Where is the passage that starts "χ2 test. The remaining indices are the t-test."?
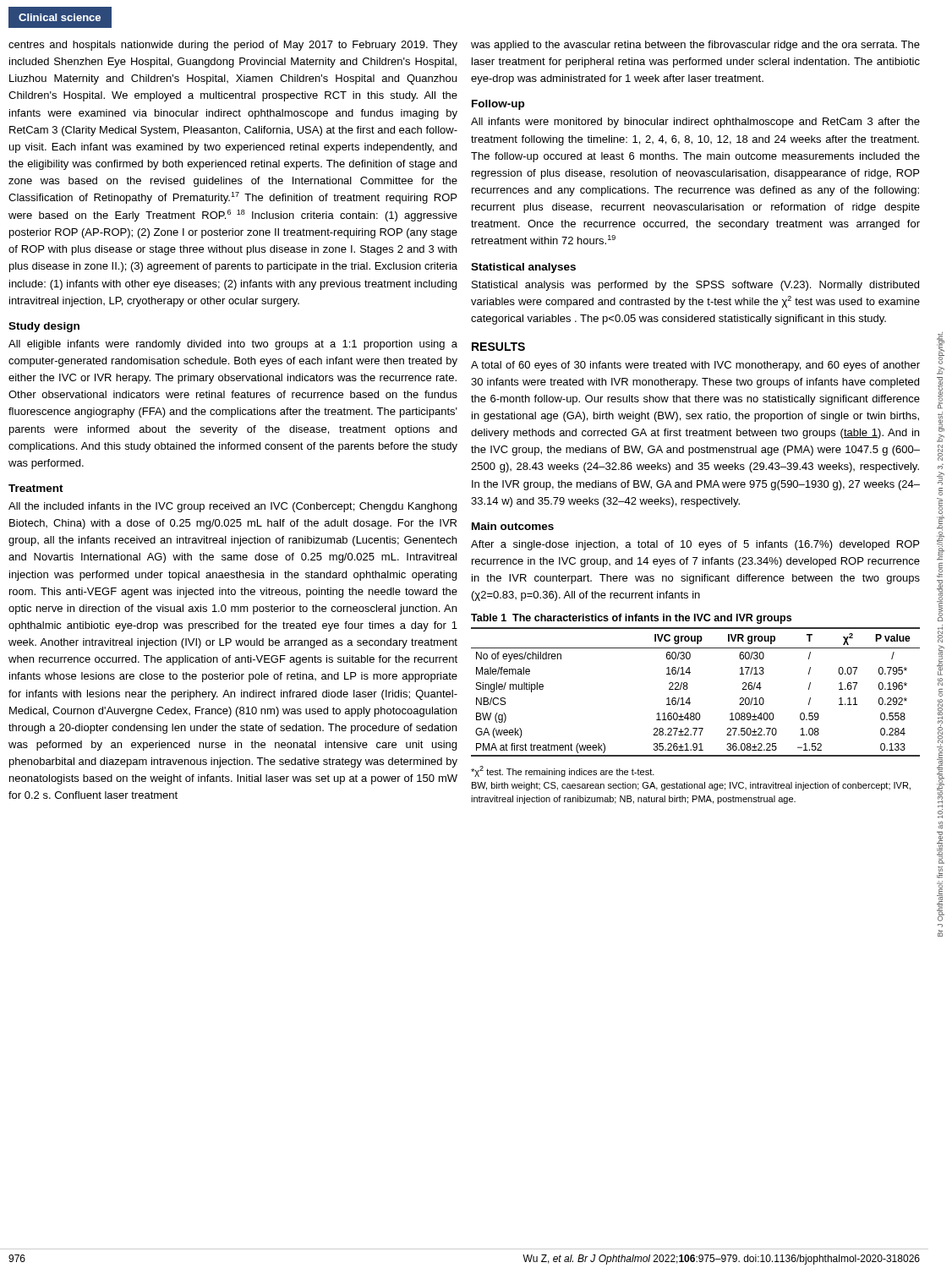The width and height of the screenshot is (952, 1268). click(x=691, y=784)
